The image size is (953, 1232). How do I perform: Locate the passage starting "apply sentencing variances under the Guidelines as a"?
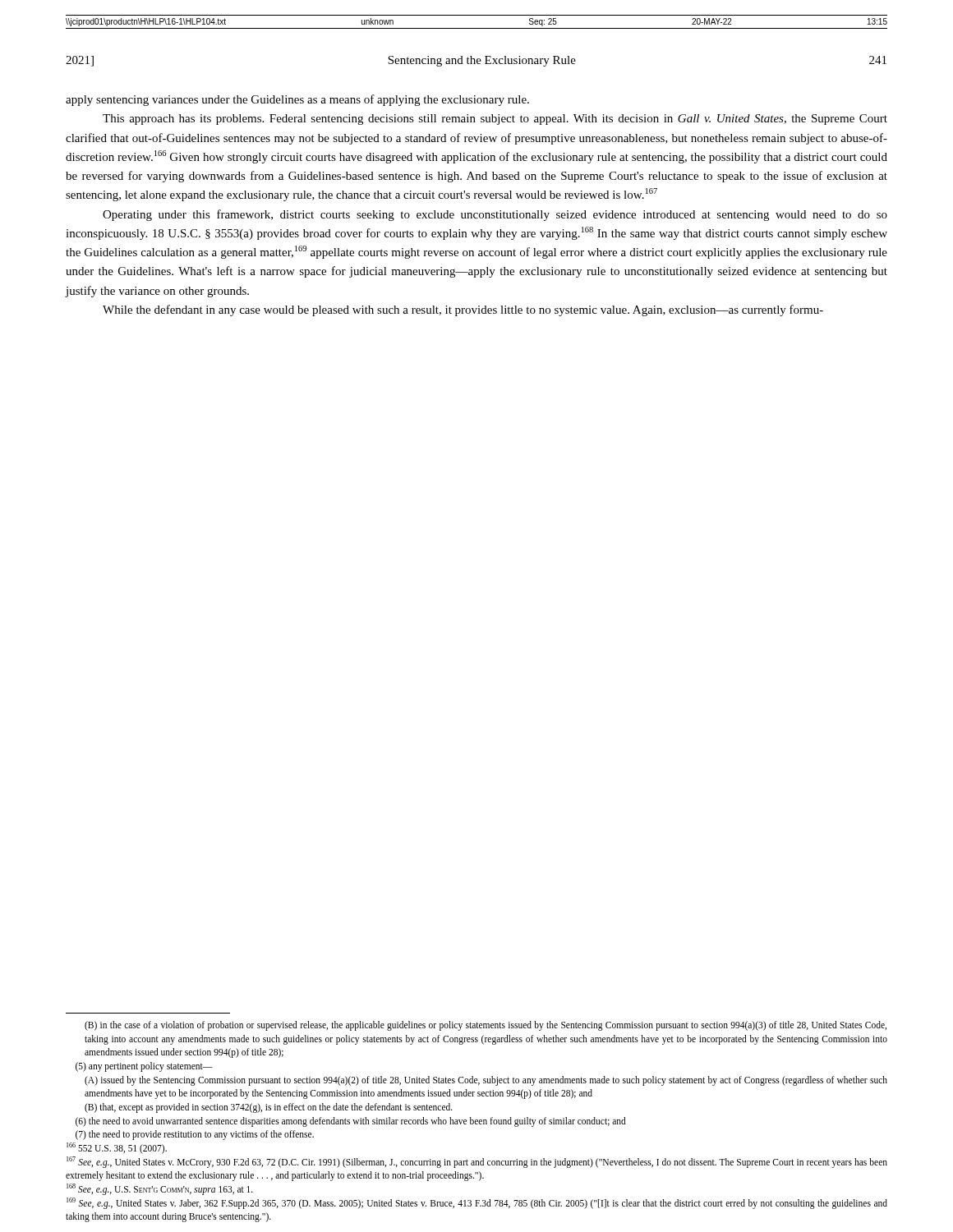pos(476,100)
